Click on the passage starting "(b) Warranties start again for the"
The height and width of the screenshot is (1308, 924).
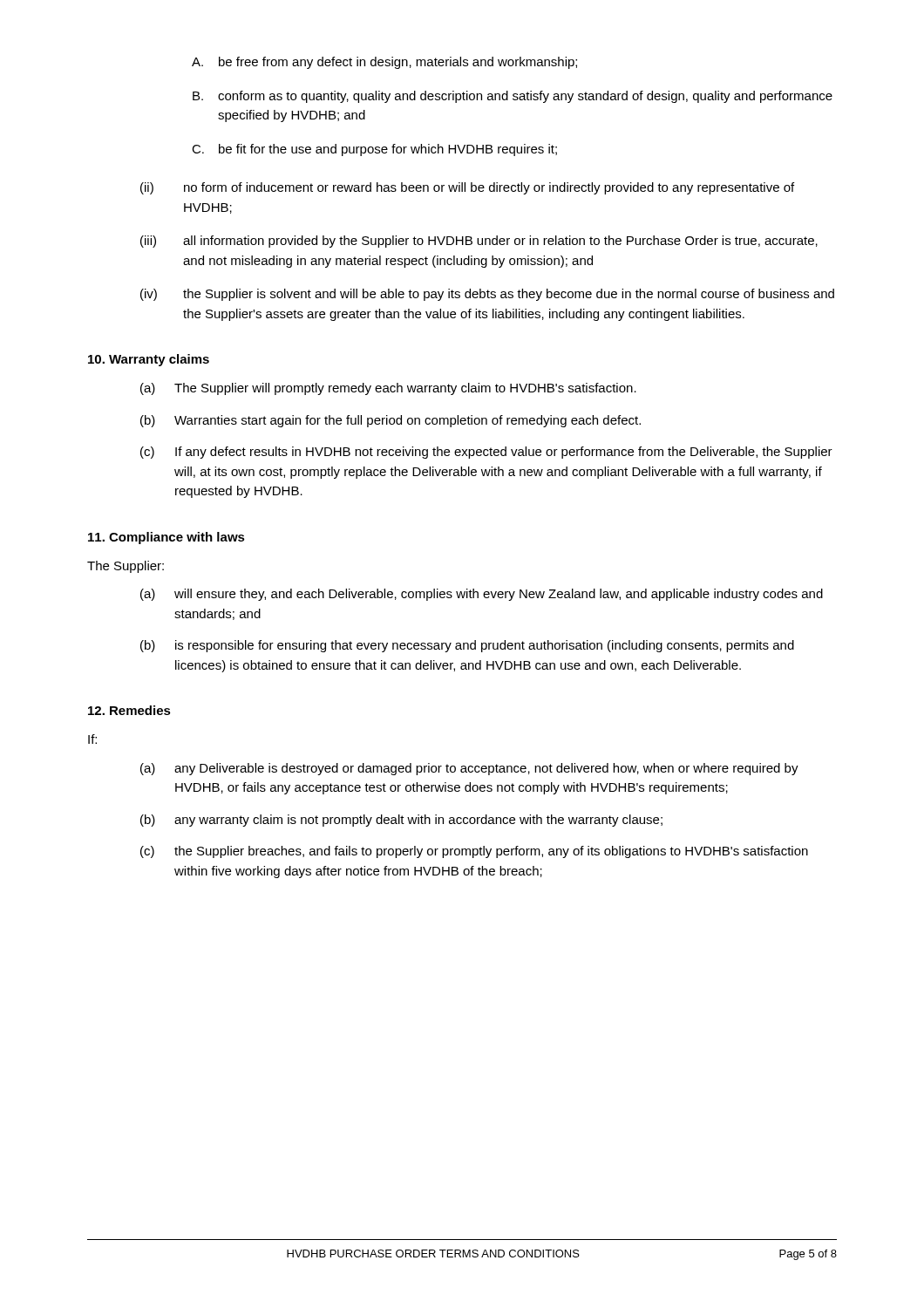[488, 420]
